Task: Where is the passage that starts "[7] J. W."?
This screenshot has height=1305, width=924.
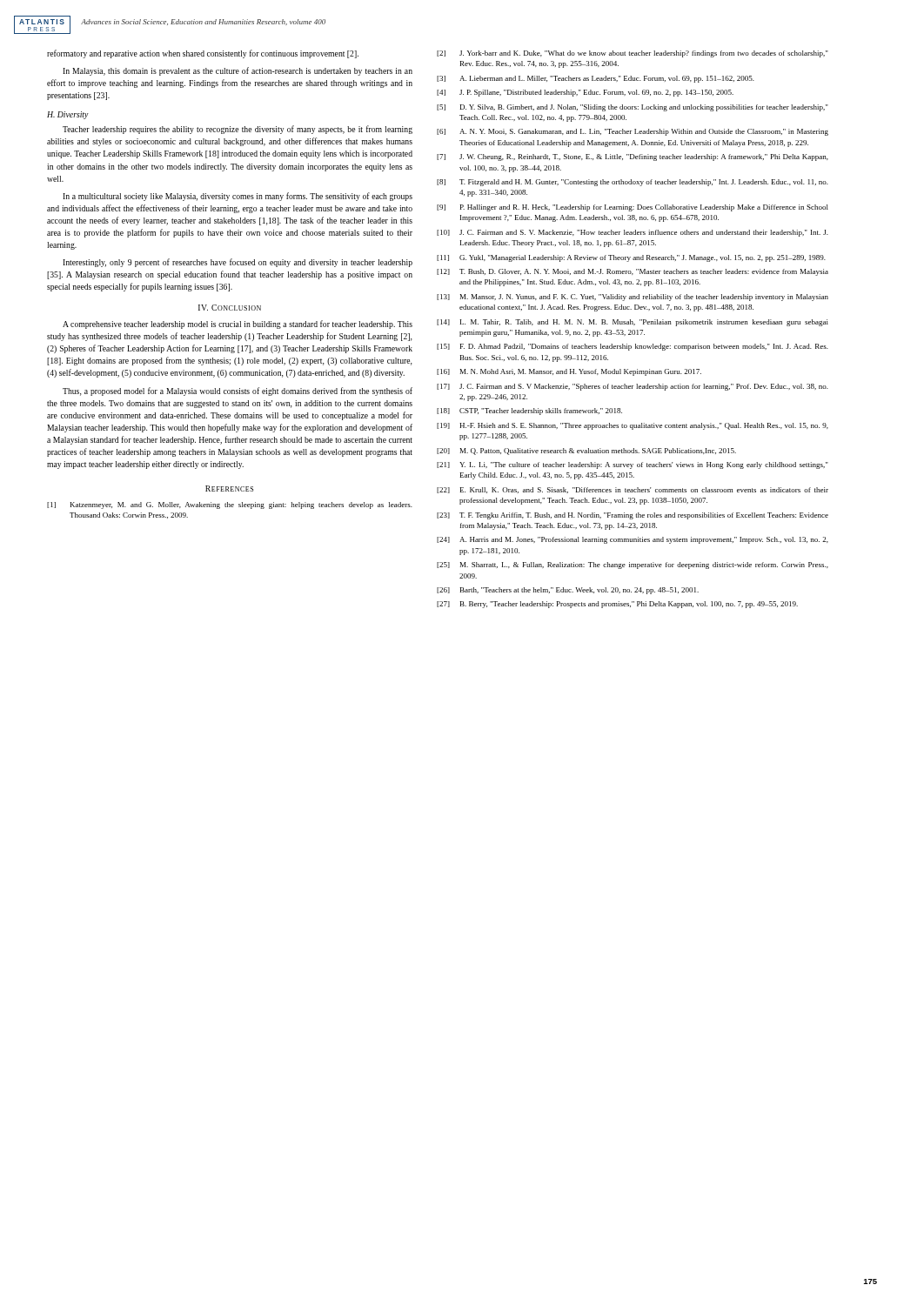Action: click(x=633, y=162)
